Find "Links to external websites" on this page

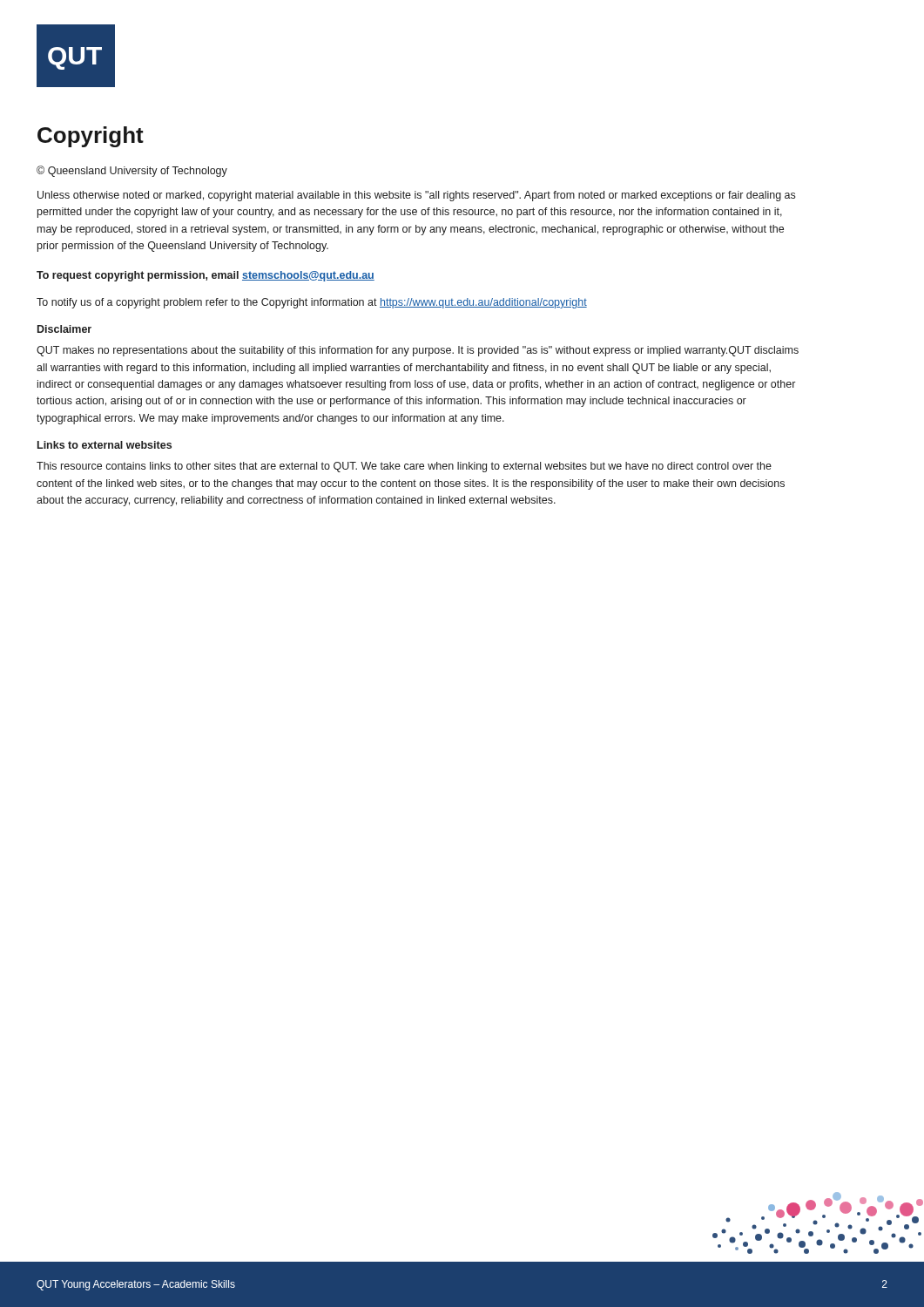click(104, 445)
